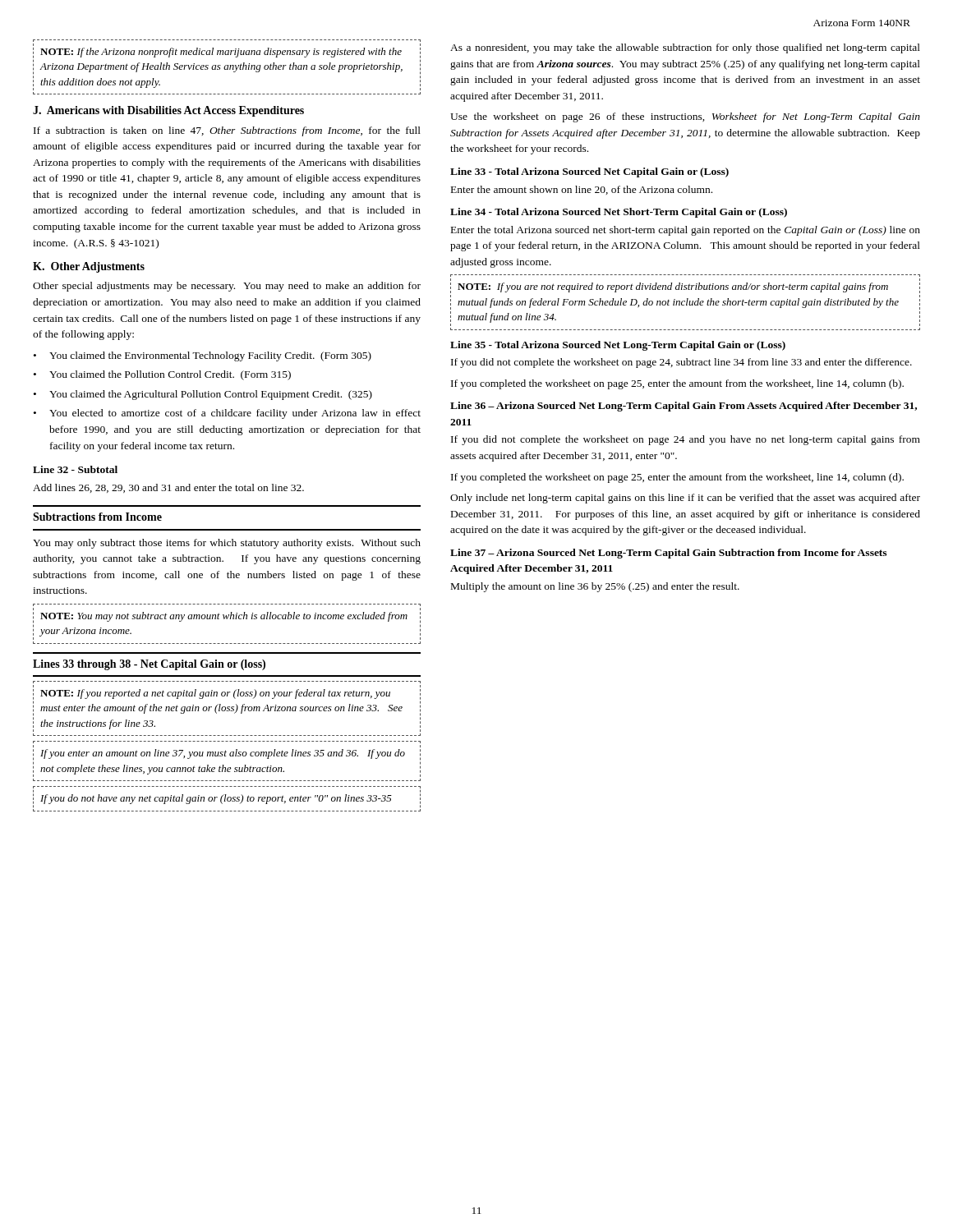Viewport: 953px width, 1232px height.
Task: Select the section header containing "Lines 33 through"
Action: [149, 664]
